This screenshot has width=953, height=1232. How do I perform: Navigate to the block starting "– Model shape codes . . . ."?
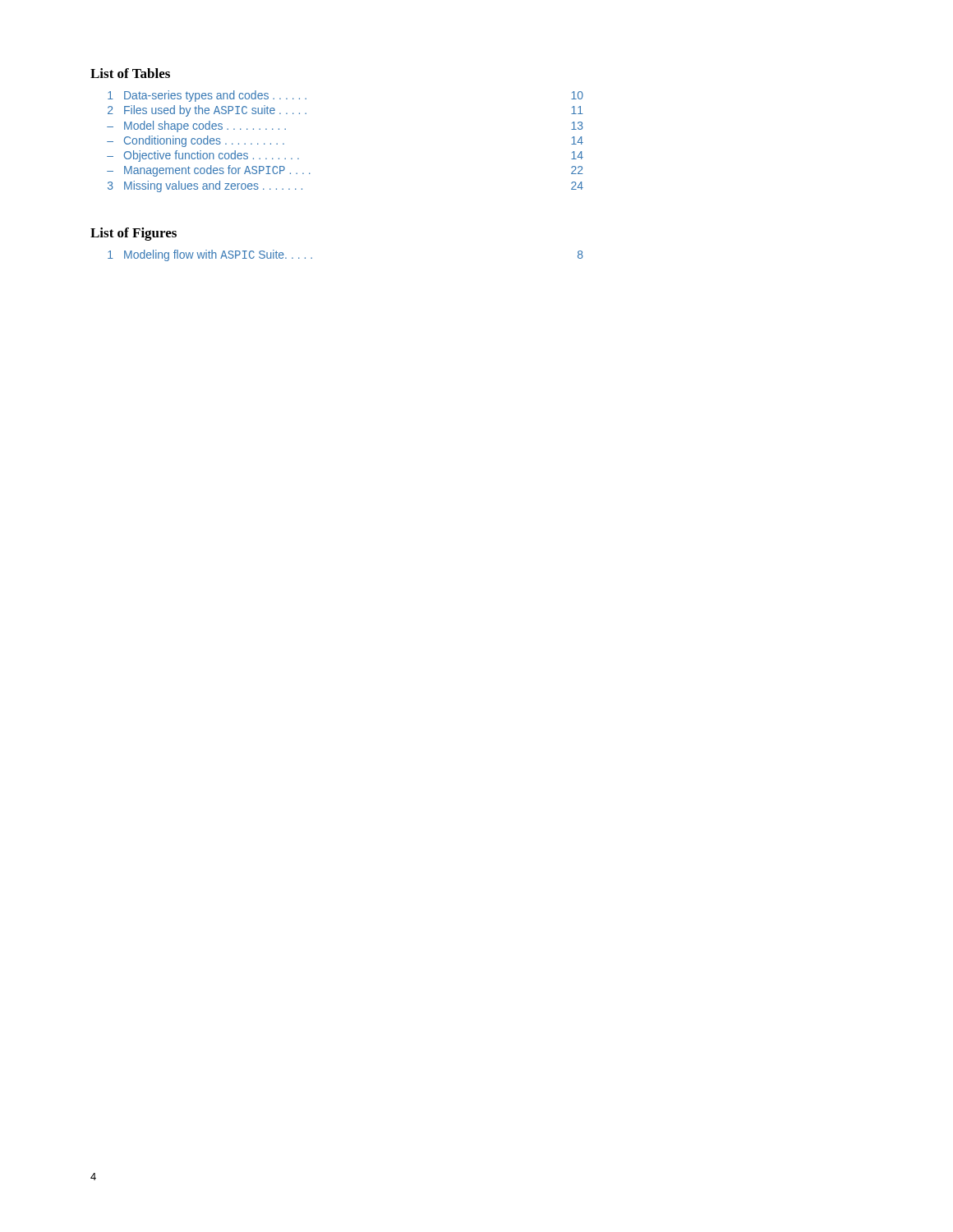tap(168, 126)
